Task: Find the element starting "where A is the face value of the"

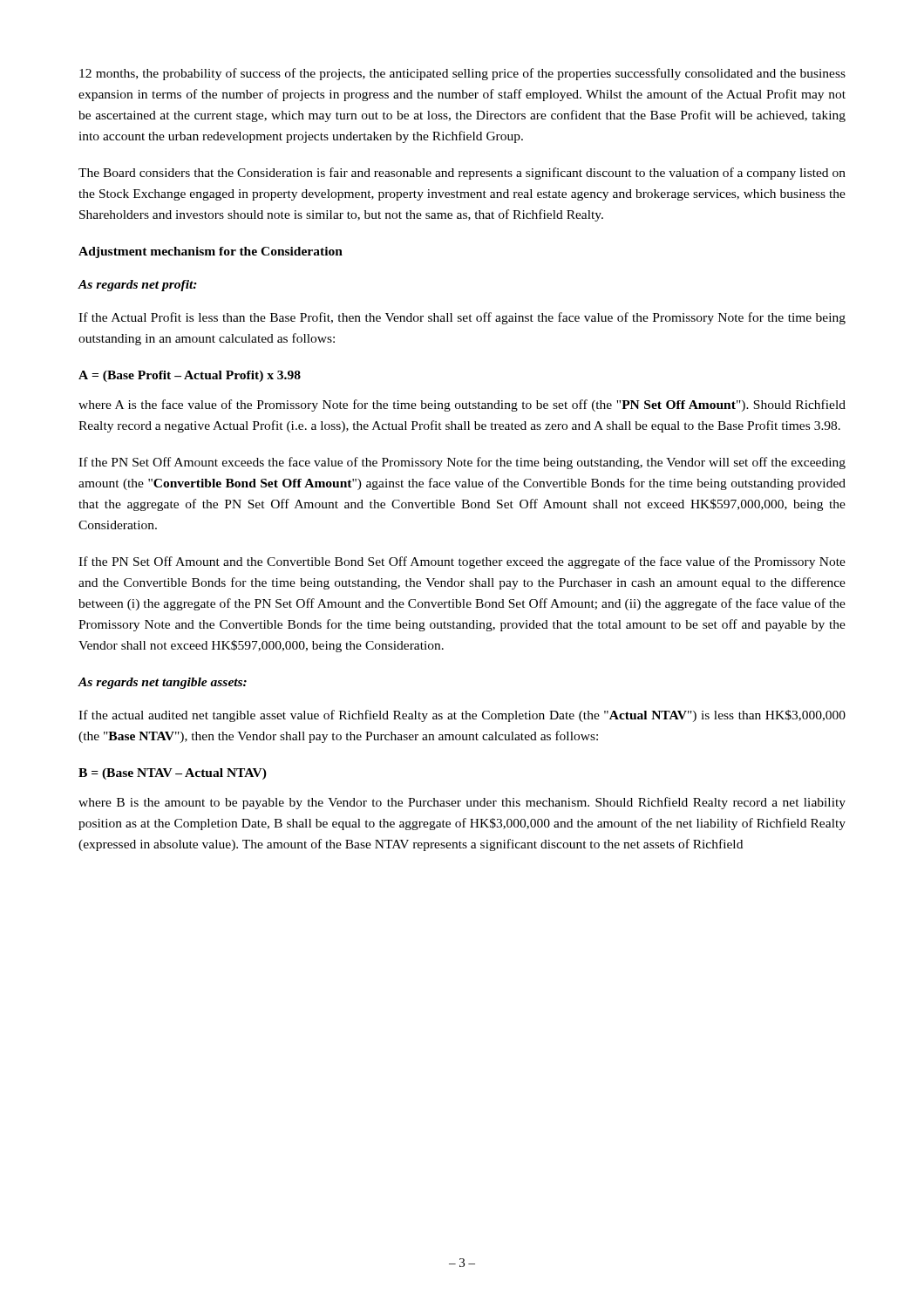Action: pos(462,415)
